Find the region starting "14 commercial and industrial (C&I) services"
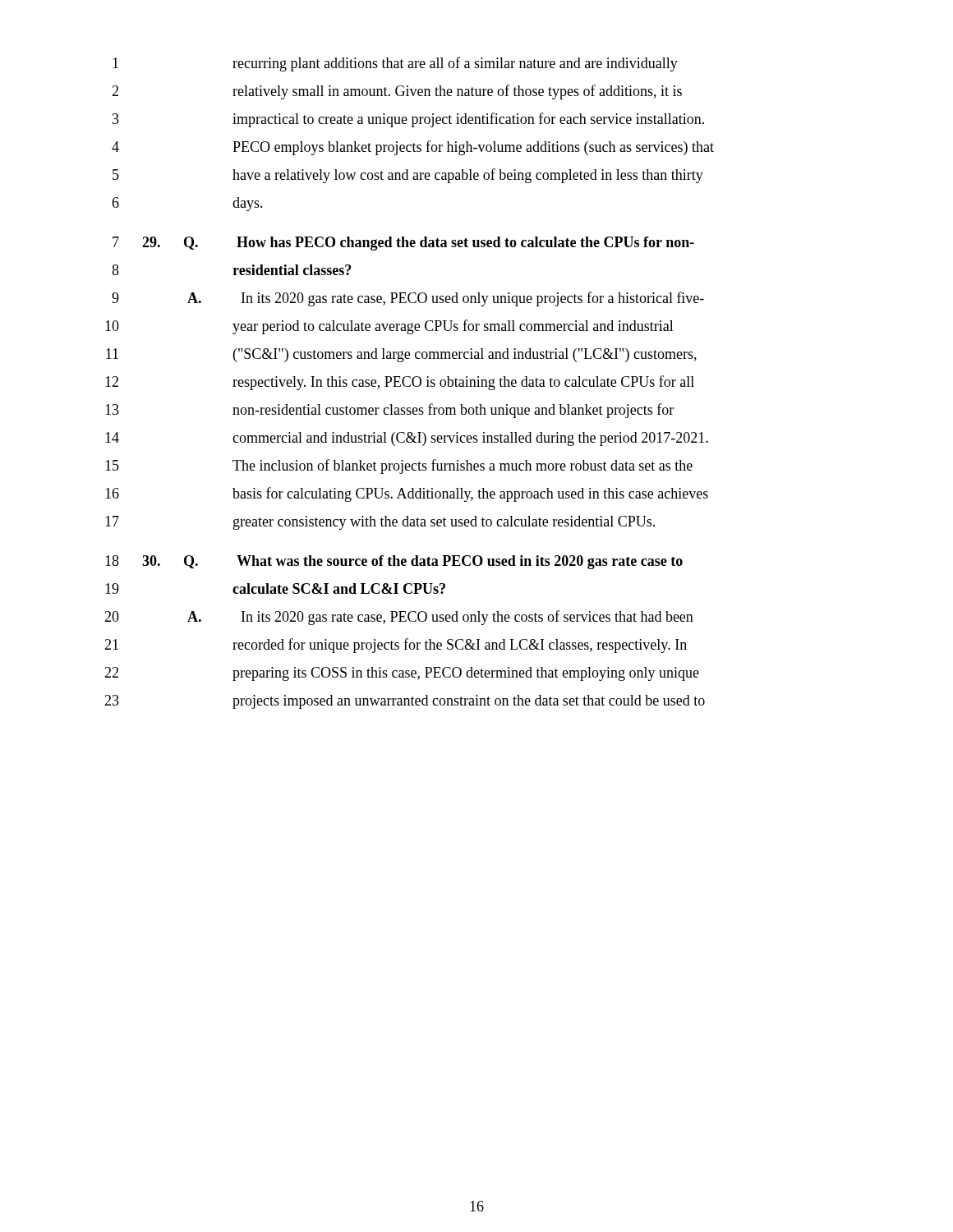The width and height of the screenshot is (953, 1232). click(x=476, y=438)
